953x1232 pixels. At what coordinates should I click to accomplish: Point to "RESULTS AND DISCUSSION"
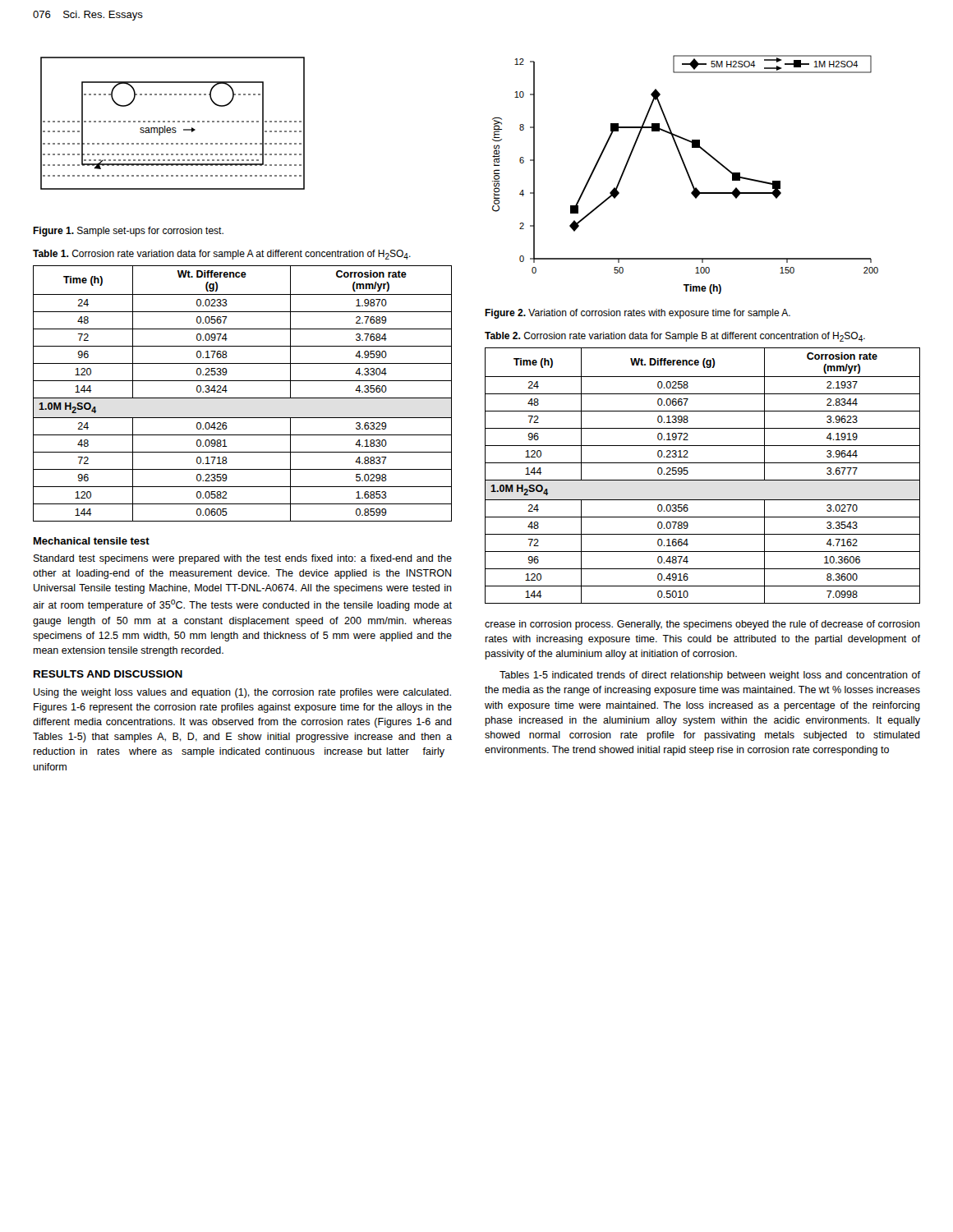click(x=108, y=674)
